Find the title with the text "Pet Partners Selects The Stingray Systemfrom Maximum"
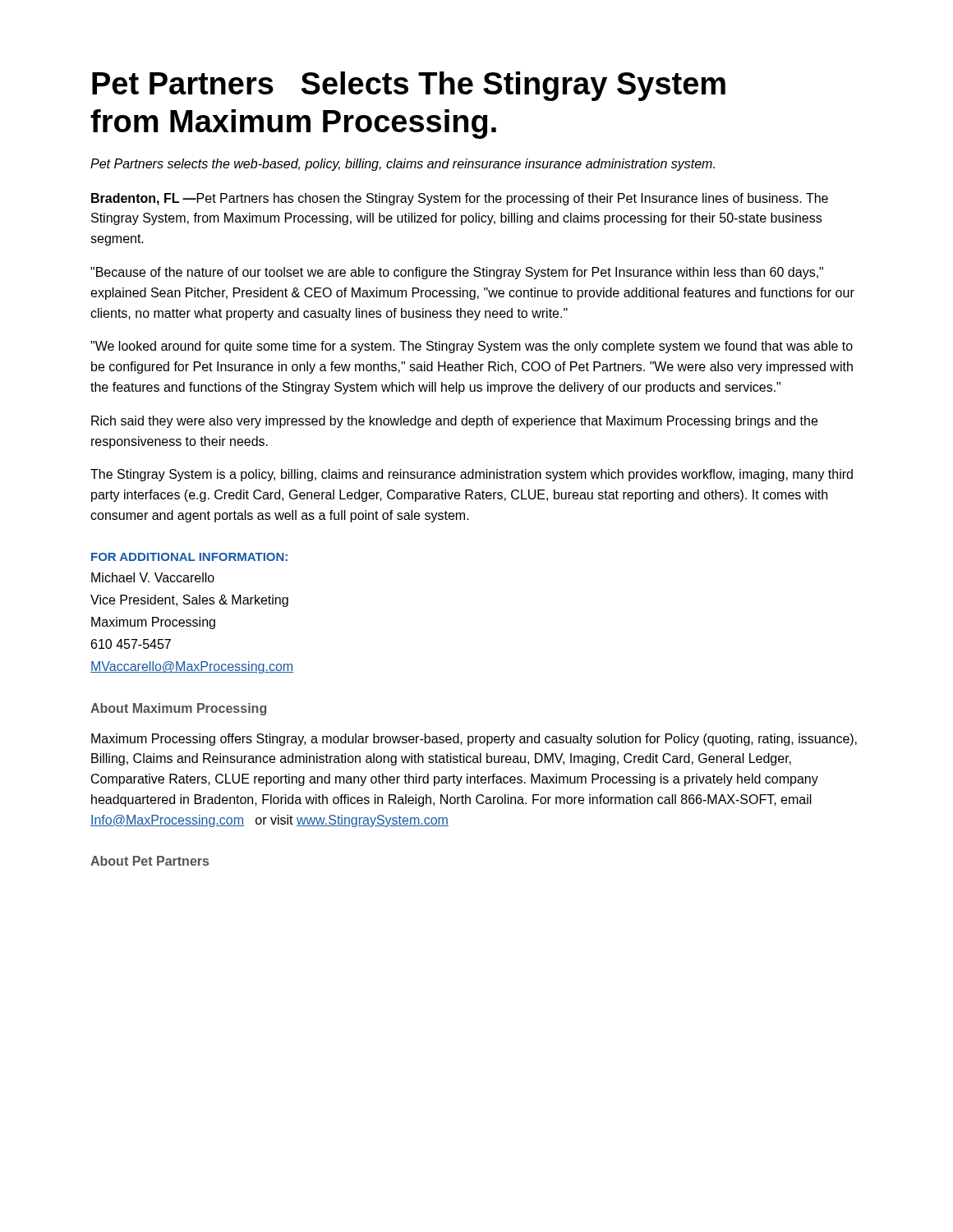 coord(476,103)
